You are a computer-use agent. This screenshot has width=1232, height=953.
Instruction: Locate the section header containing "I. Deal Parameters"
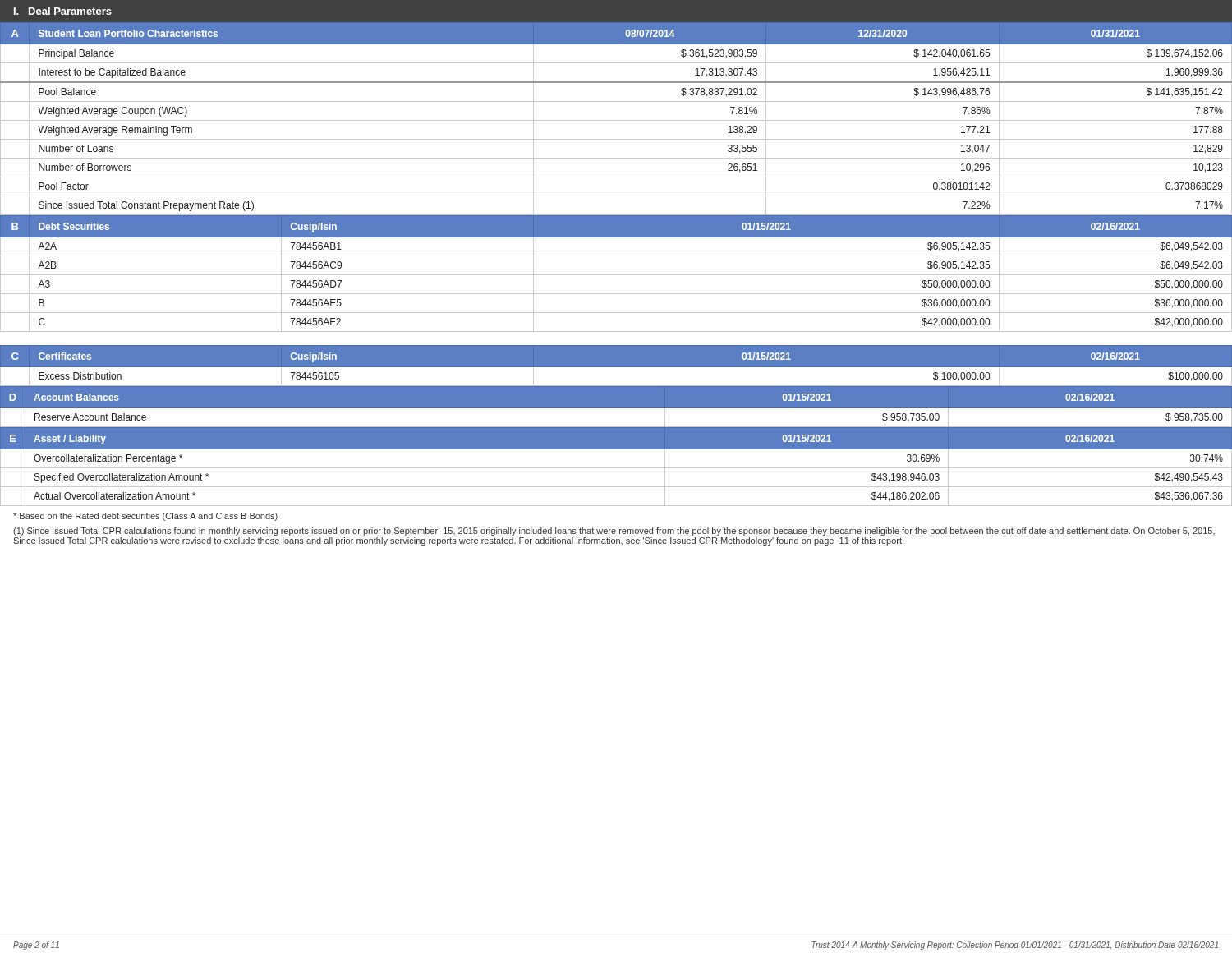click(62, 11)
